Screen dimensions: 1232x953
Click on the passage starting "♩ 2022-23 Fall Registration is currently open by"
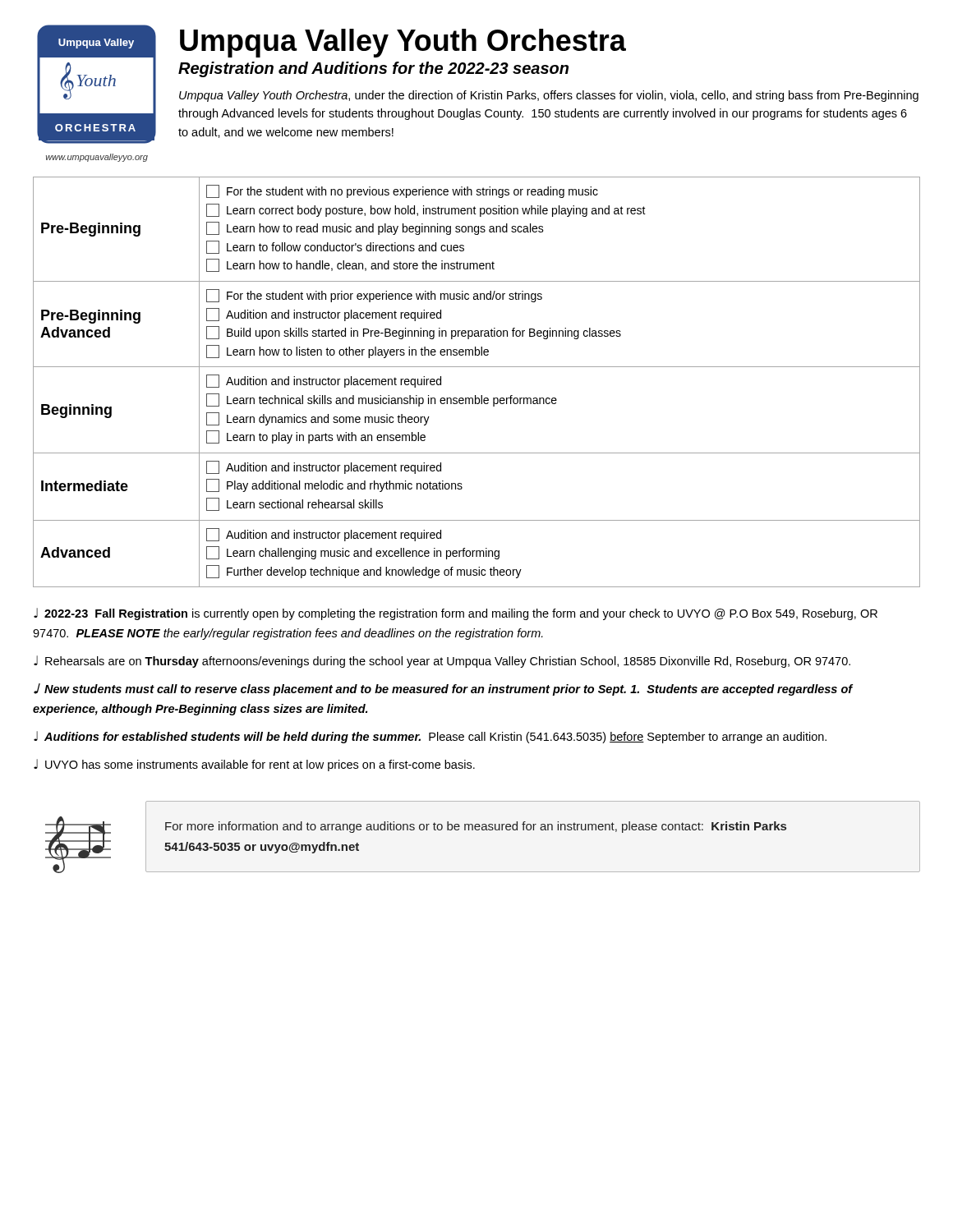[455, 623]
